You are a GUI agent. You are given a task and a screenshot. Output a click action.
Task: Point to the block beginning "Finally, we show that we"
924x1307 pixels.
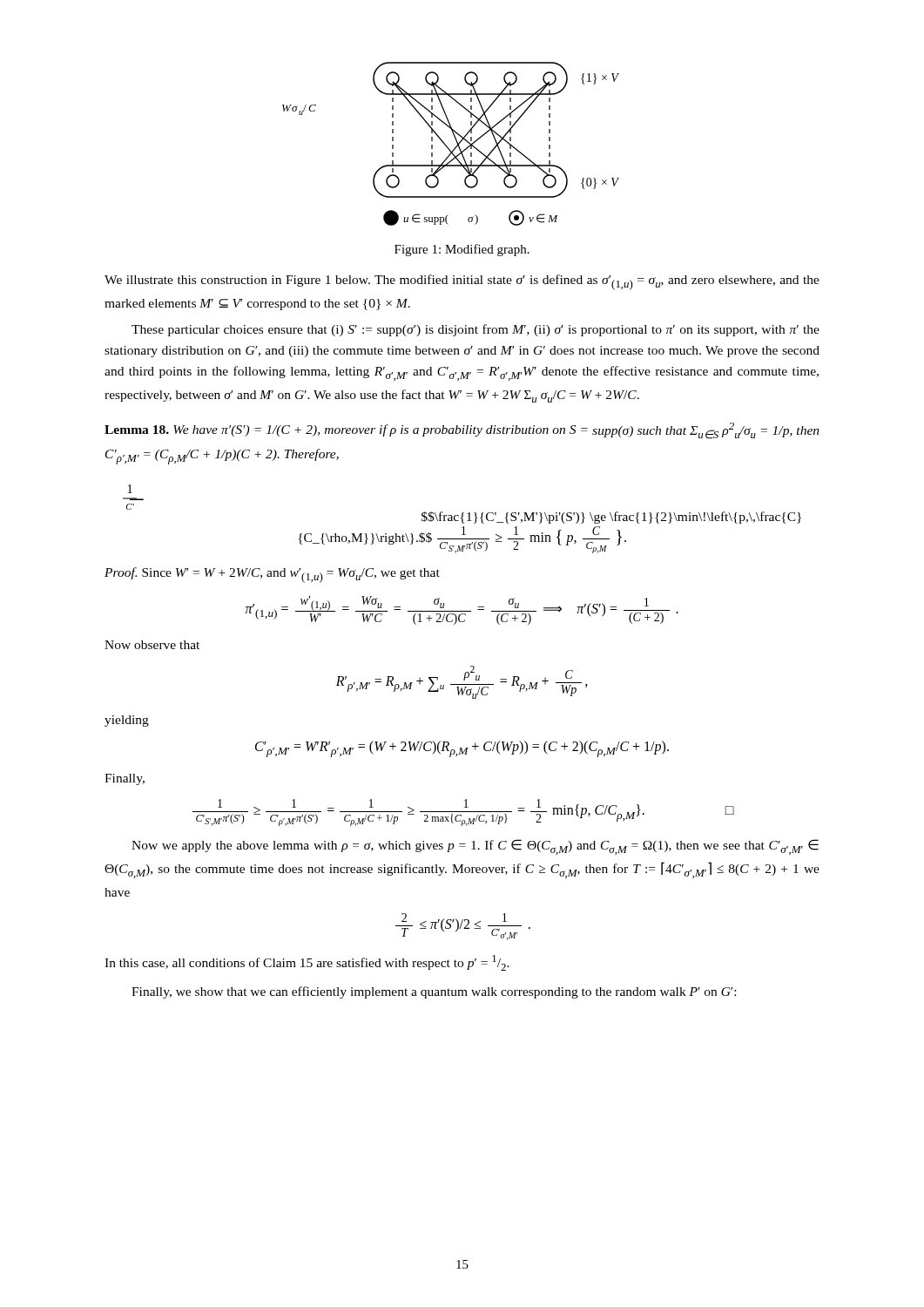coord(434,991)
